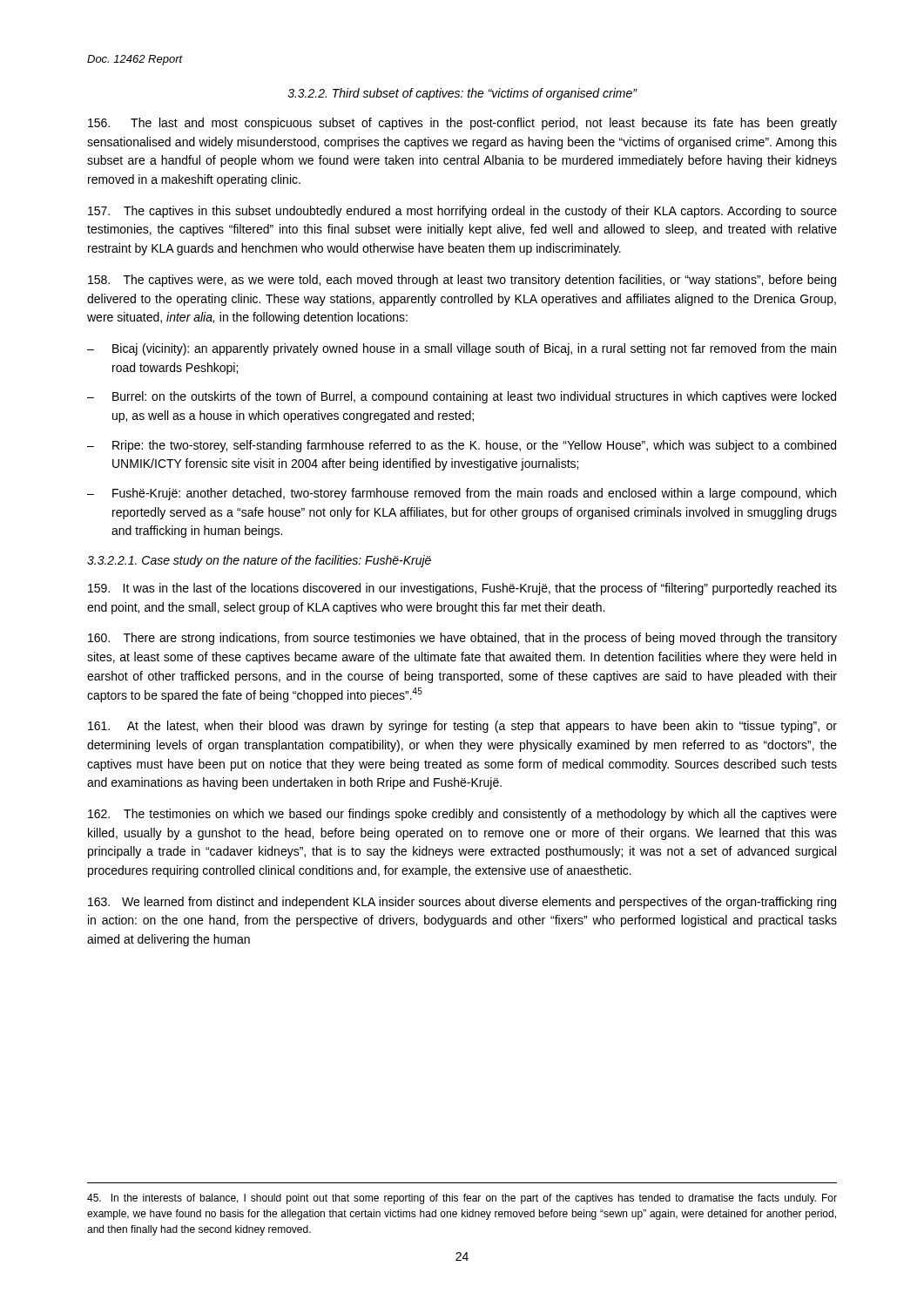Click on the block starting "– Rripe: the two-storey, self-standing farmhouse"
This screenshot has height=1307, width=924.
462,455
